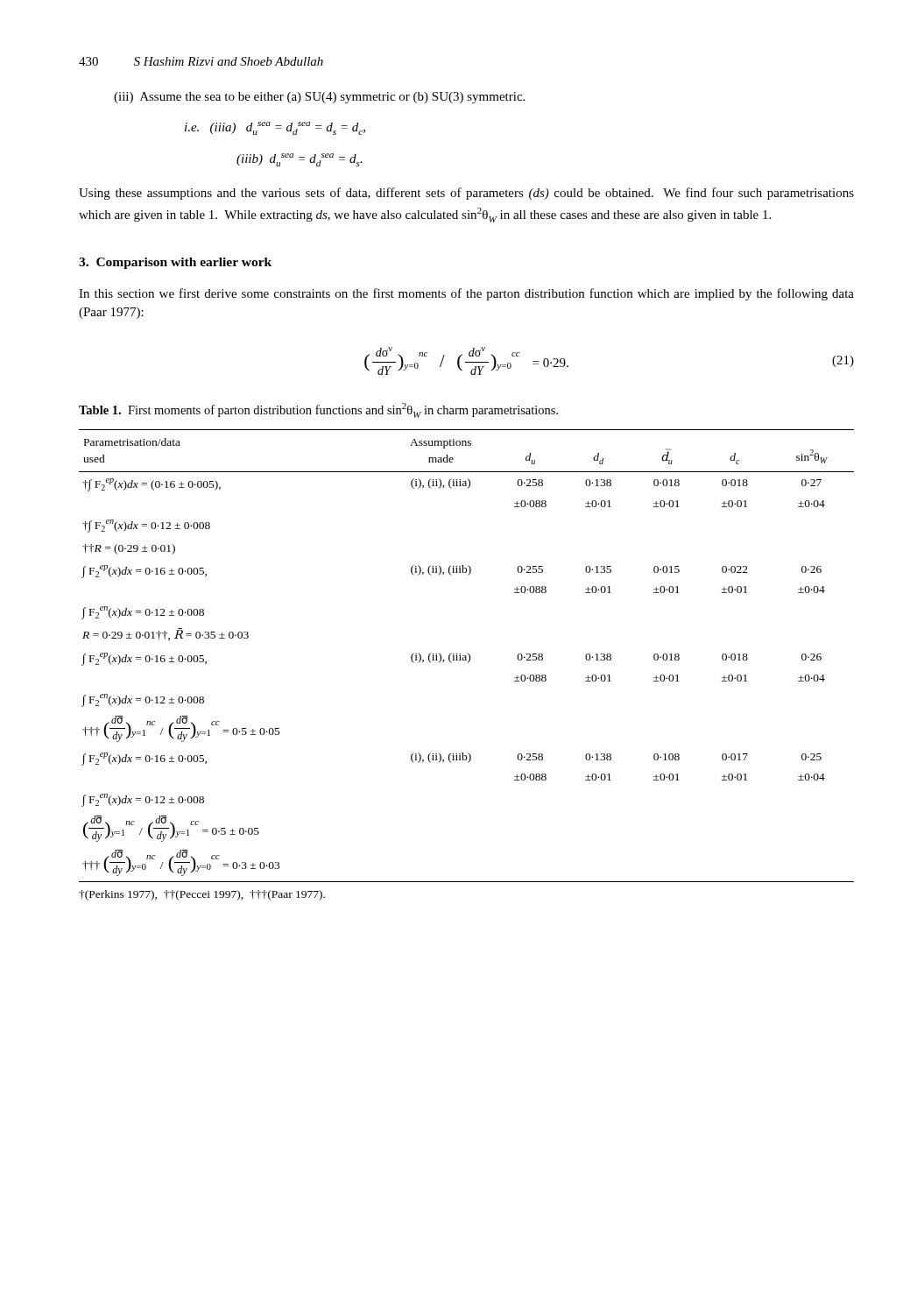Locate the element starting "Using these assumptions and"

coord(466,205)
